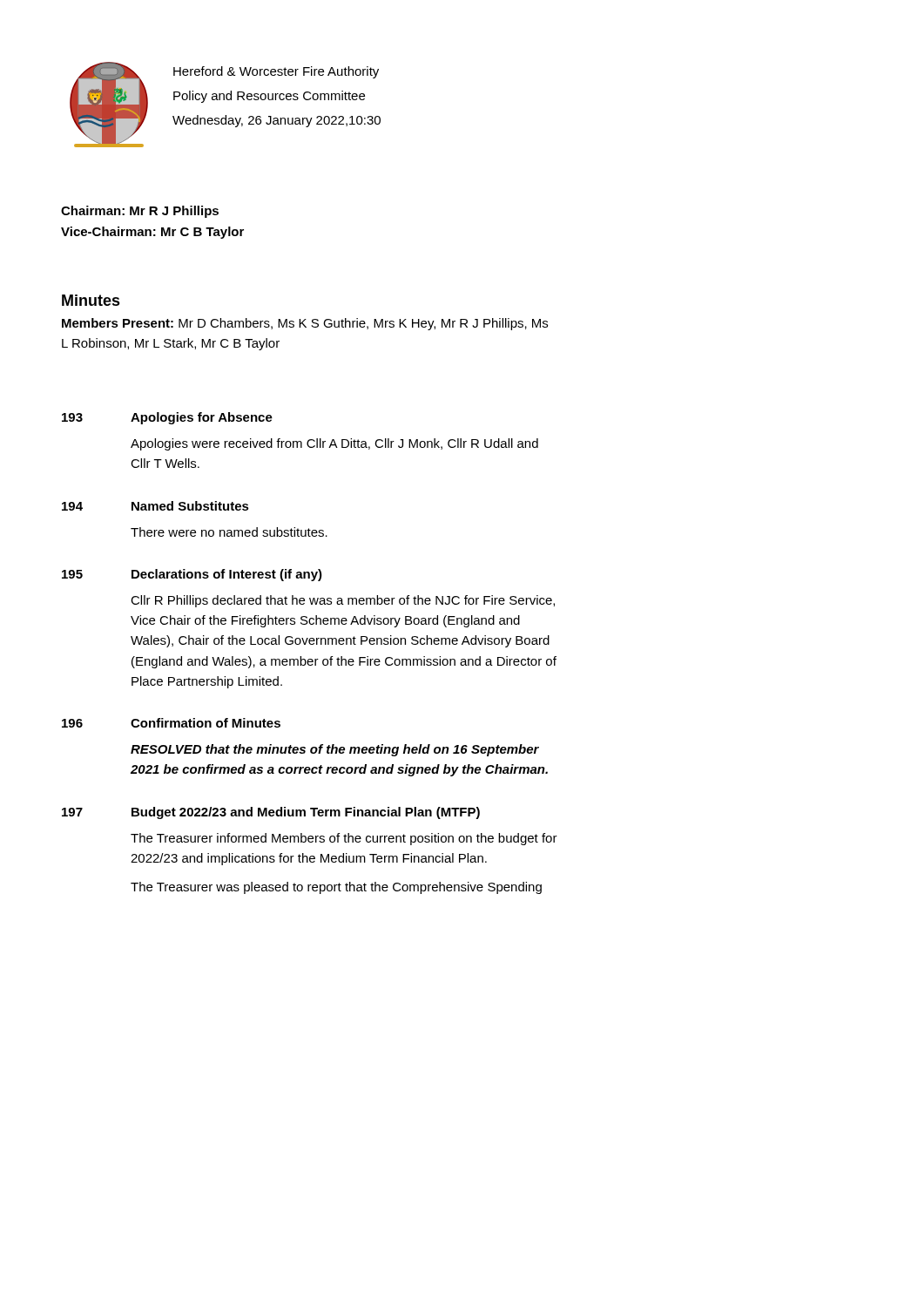Find the passage starting "Members Present: Mr D Chambers, Ms K"
The width and height of the screenshot is (924, 1307).
point(305,333)
